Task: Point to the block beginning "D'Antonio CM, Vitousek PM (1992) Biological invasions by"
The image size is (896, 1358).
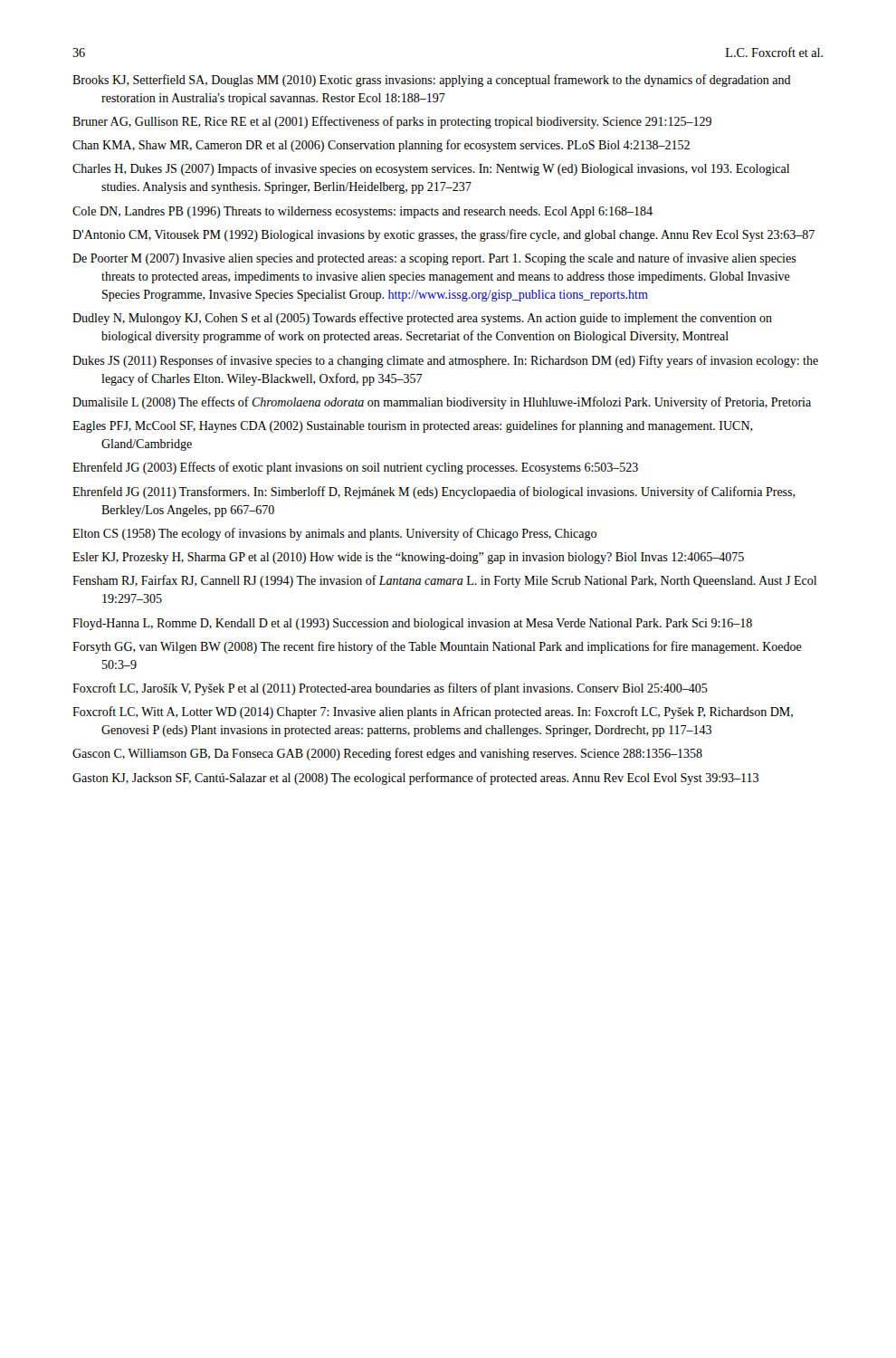Action: click(x=444, y=235)
